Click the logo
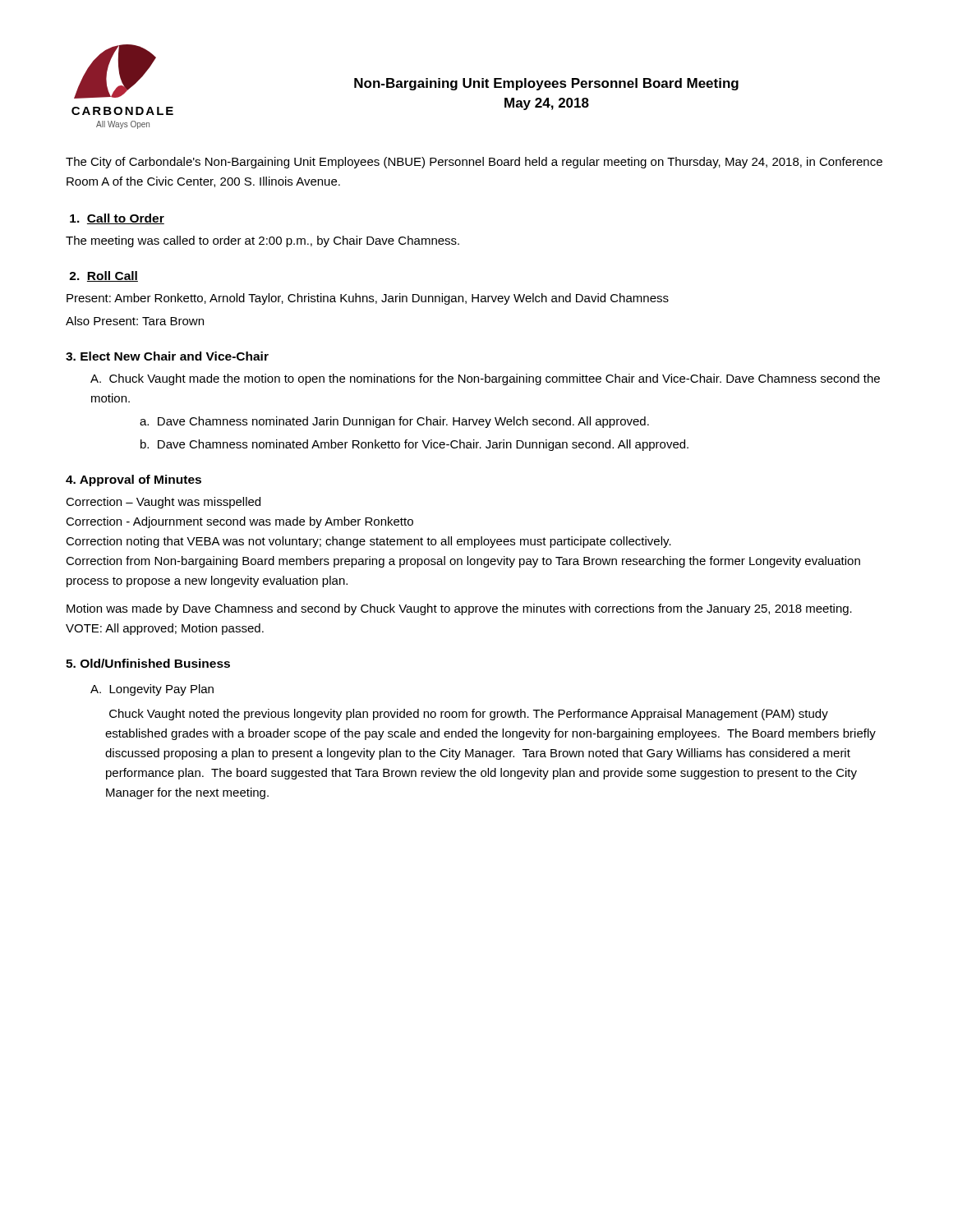Screen dimensions: 1232x953 (127, 83)
